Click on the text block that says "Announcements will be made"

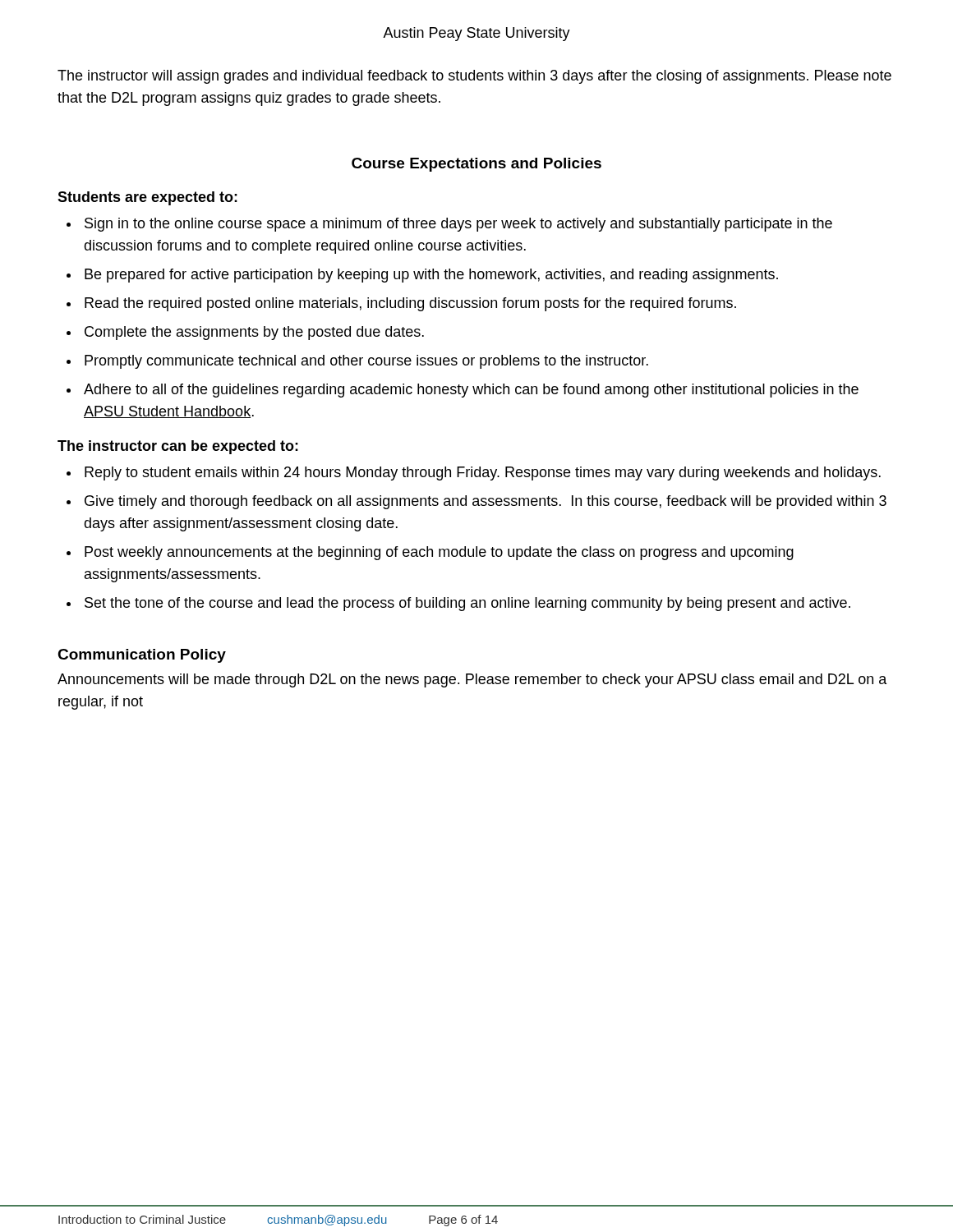pos(472,690)
